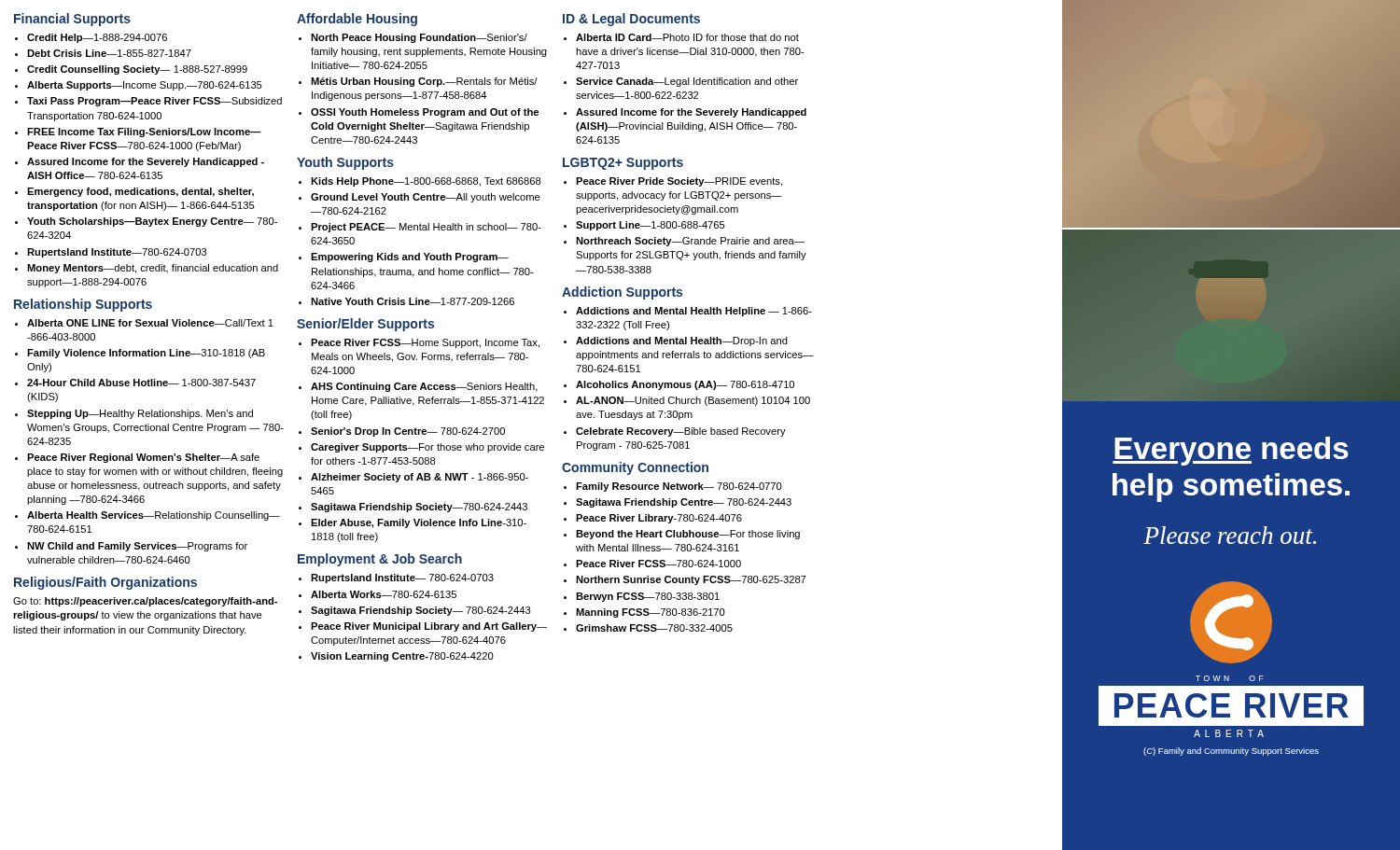Locate the list item that says "AL-ANON—United Church (Basement) 10104 100 ave. Tuesdays"
Viewport: 1400px width, 850px height.
(x=695, y=408)
